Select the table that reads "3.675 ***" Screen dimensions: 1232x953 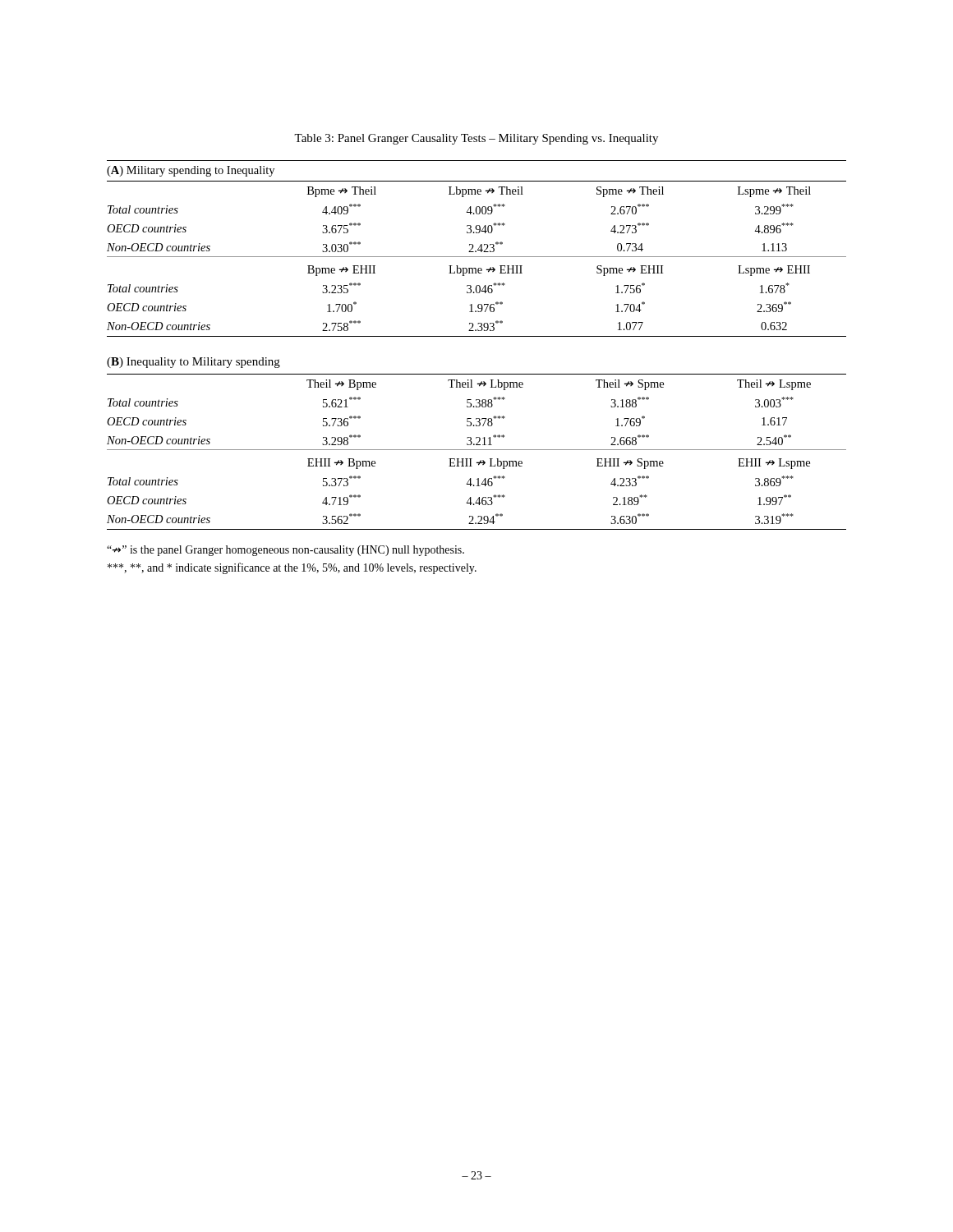[x=476, y=248]
